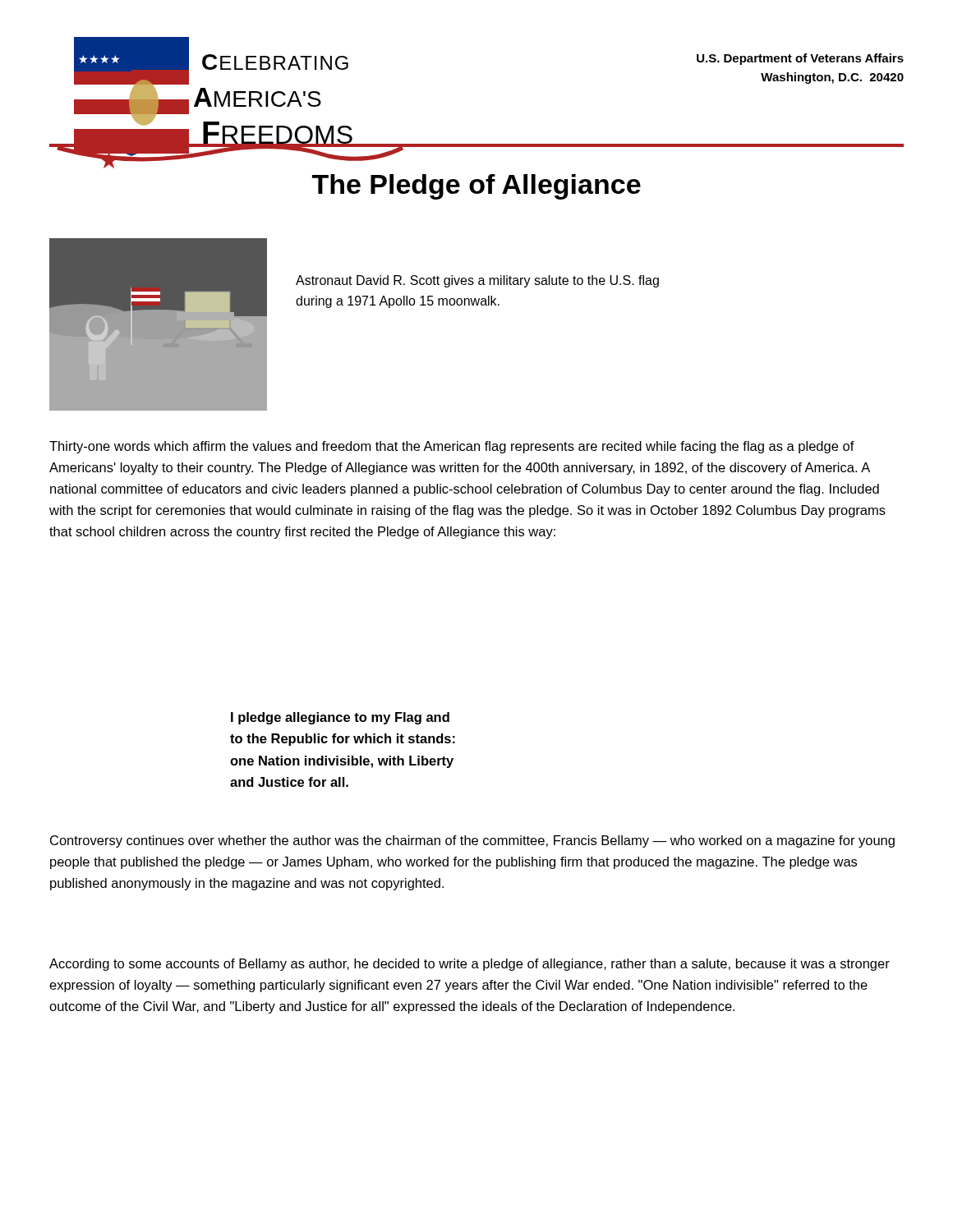The image size is (953, 1232).
Task: Locate the text block with the text "Controversy continues over whether the author"
Action: [472, 862]
